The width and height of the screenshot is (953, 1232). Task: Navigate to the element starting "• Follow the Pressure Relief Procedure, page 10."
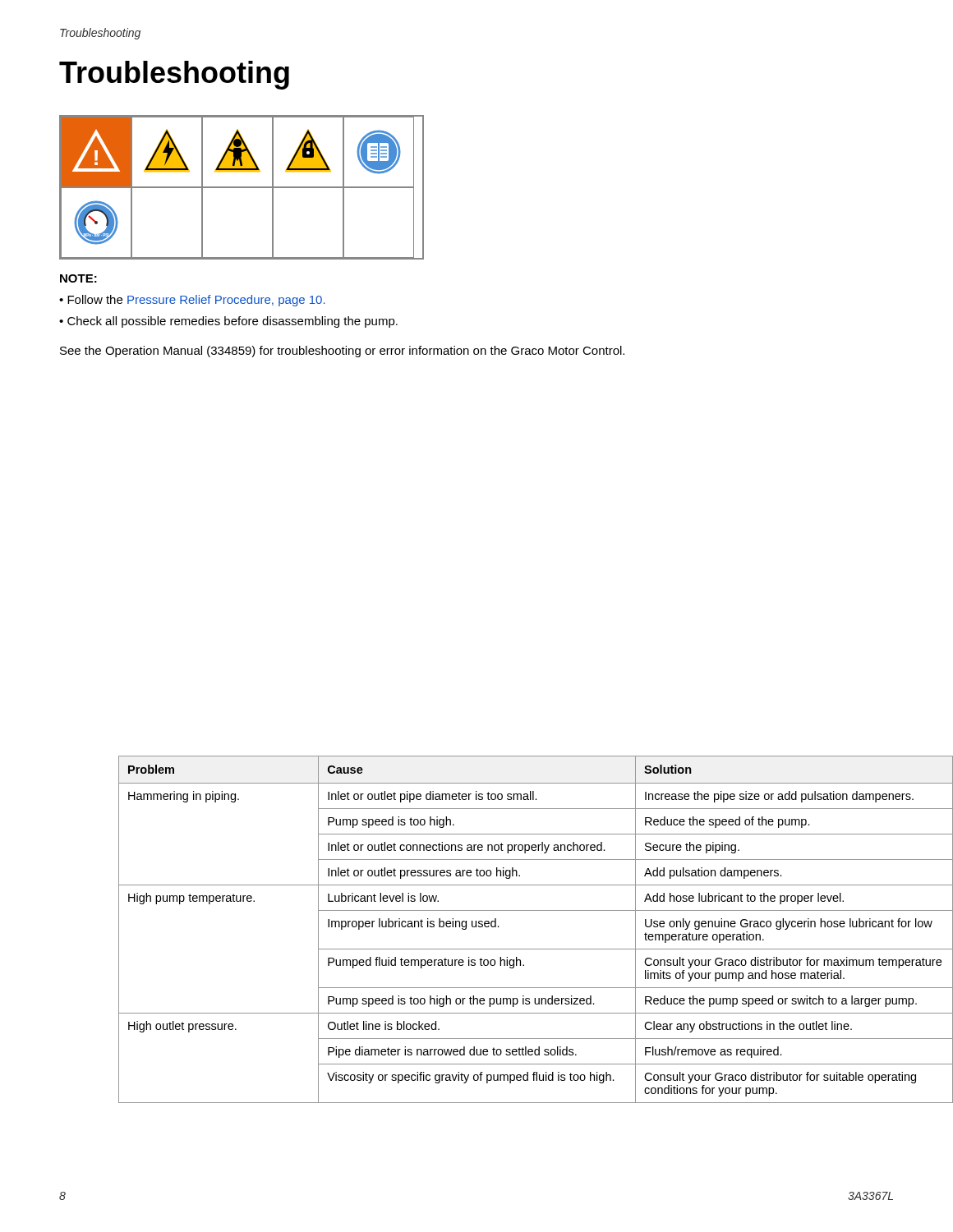(x=193, y=299)
